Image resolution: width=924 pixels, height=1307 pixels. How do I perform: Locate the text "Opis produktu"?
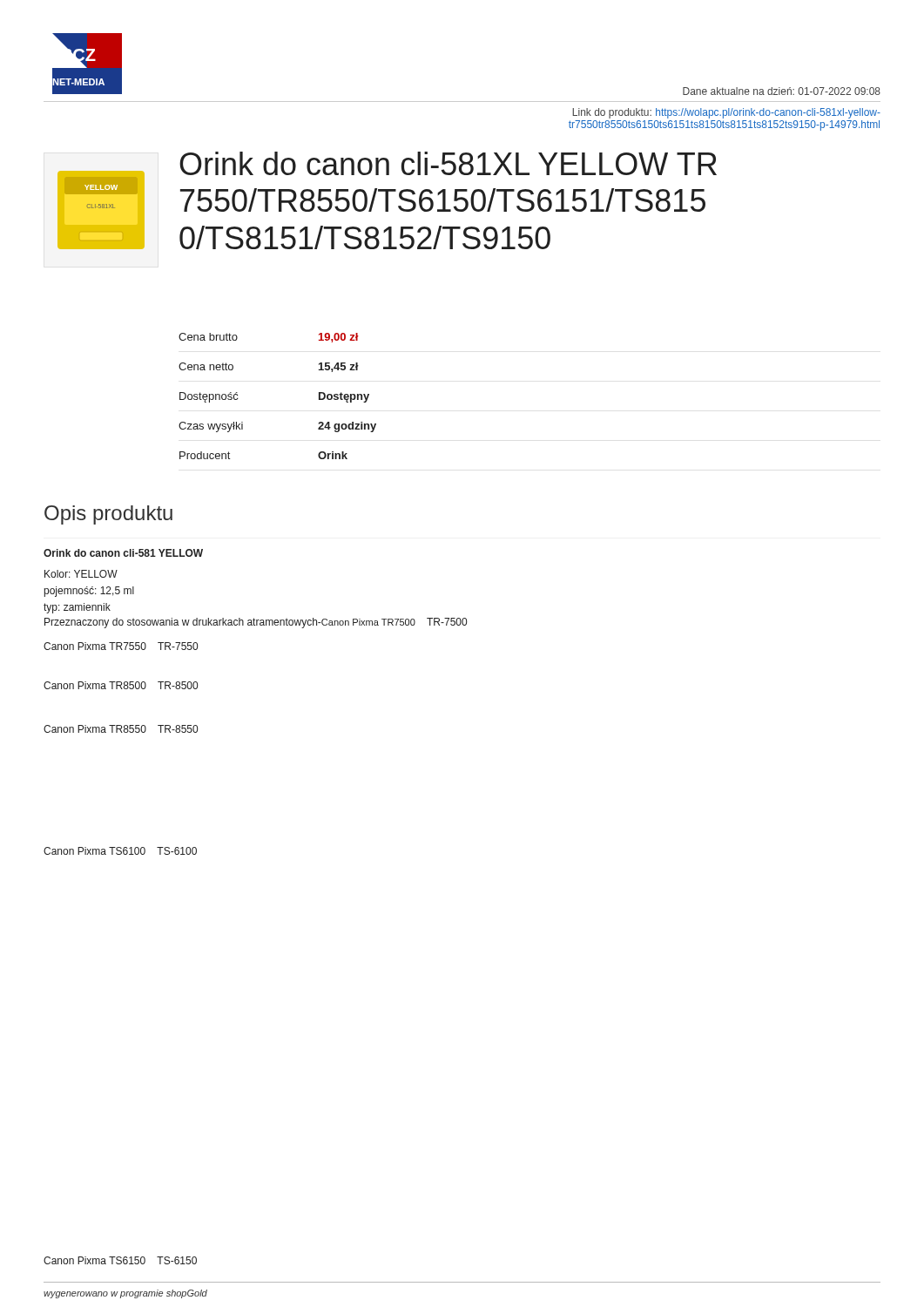click(109, 513)
